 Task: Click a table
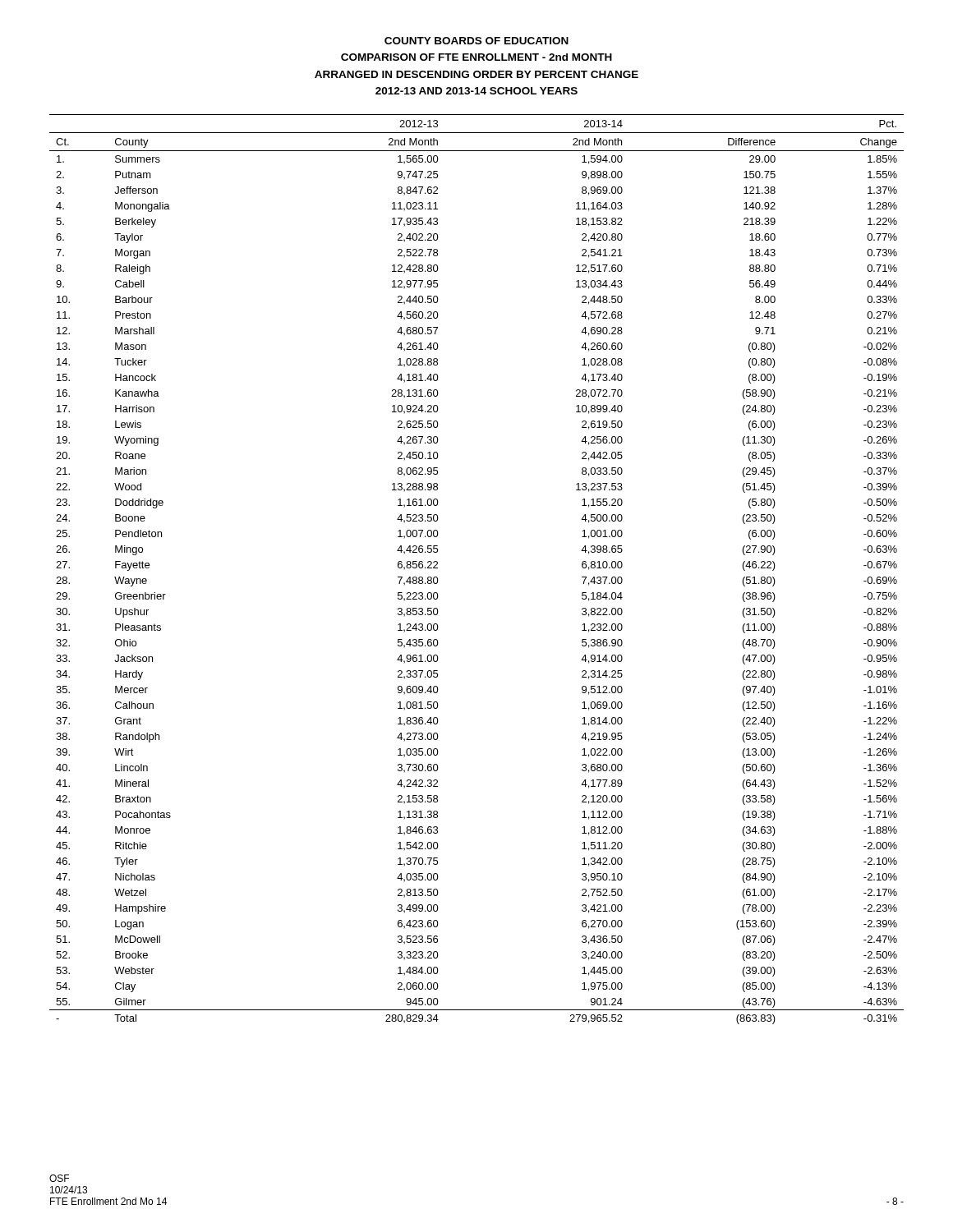click(x=476, y=570)
